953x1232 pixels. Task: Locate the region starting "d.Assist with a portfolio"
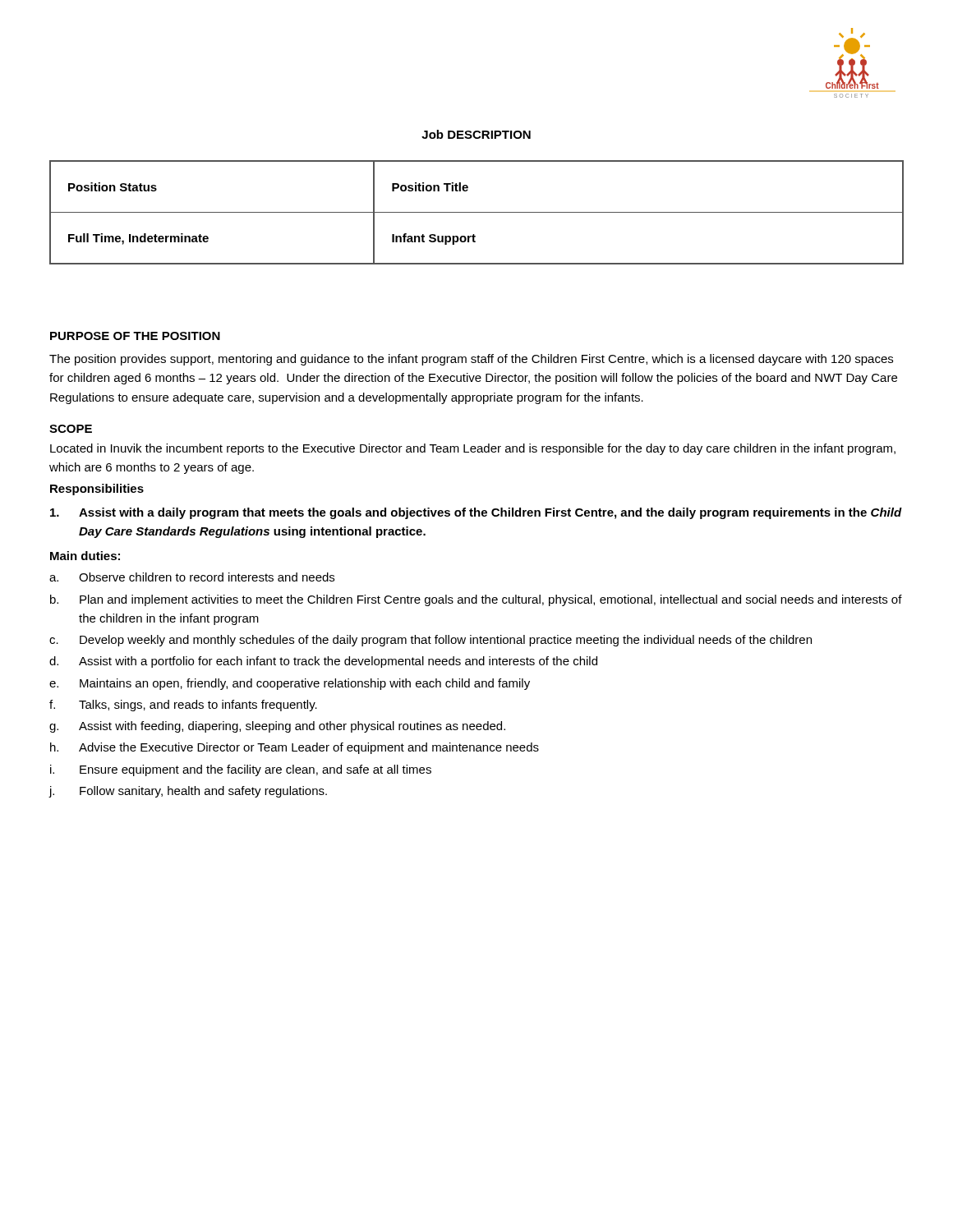[x=476, y=661]
